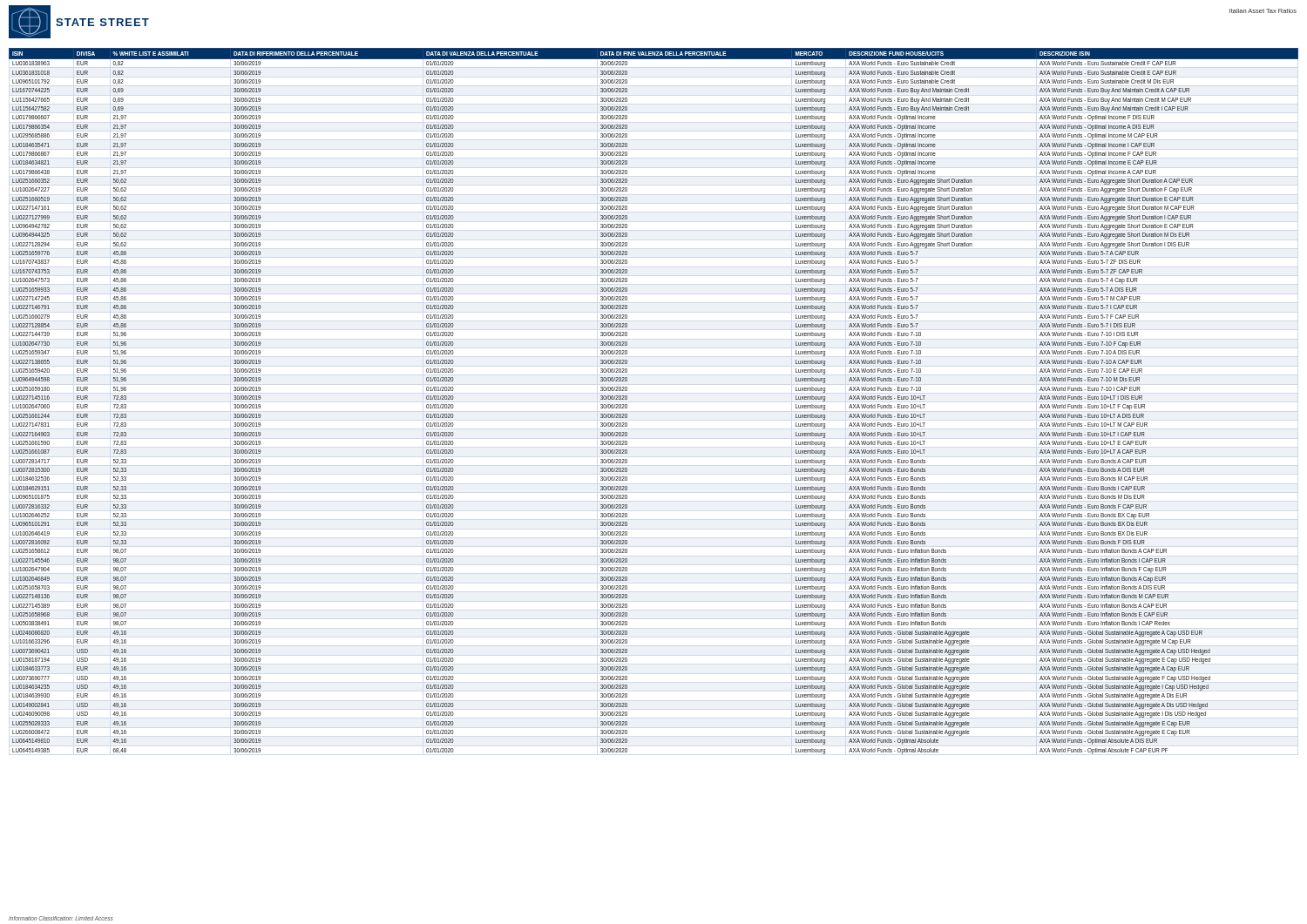
Task: Locate the table with the text "AXA World Funds"
Action: pyautogui.click(x=654, y=478)
